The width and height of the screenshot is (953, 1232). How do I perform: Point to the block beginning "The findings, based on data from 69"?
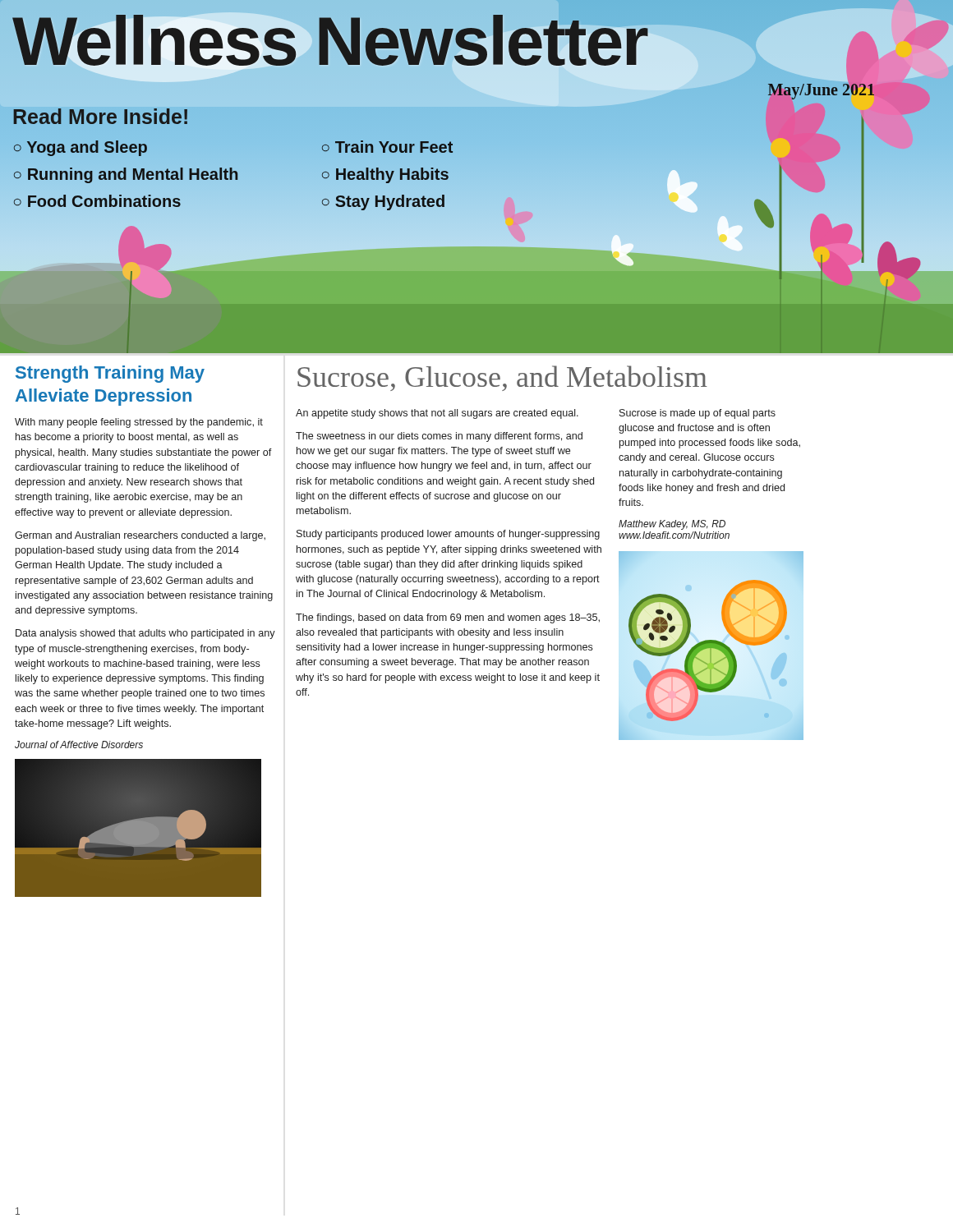448,655
